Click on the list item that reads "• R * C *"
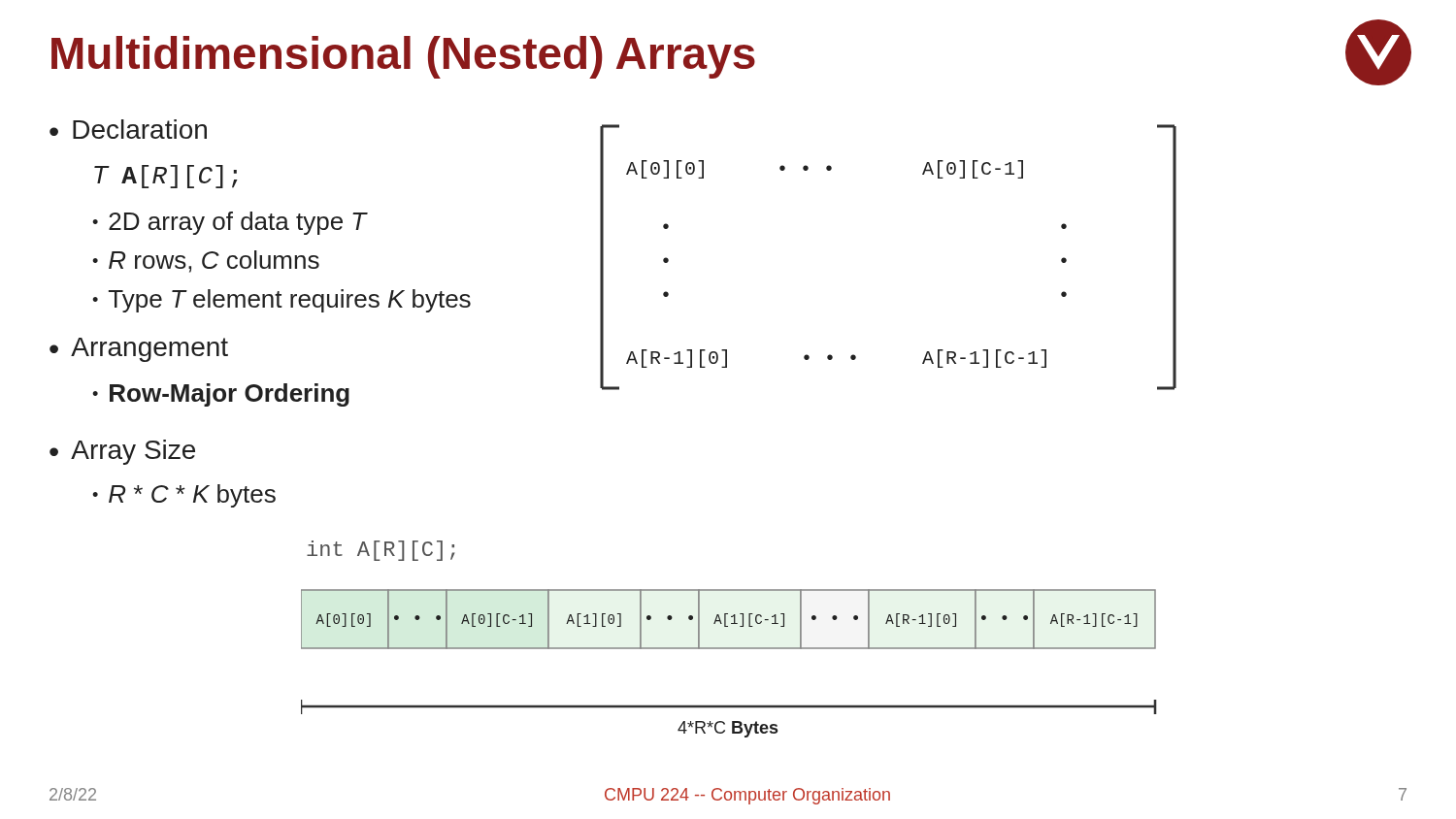1456x819 pixels. (x=184, y=494)
